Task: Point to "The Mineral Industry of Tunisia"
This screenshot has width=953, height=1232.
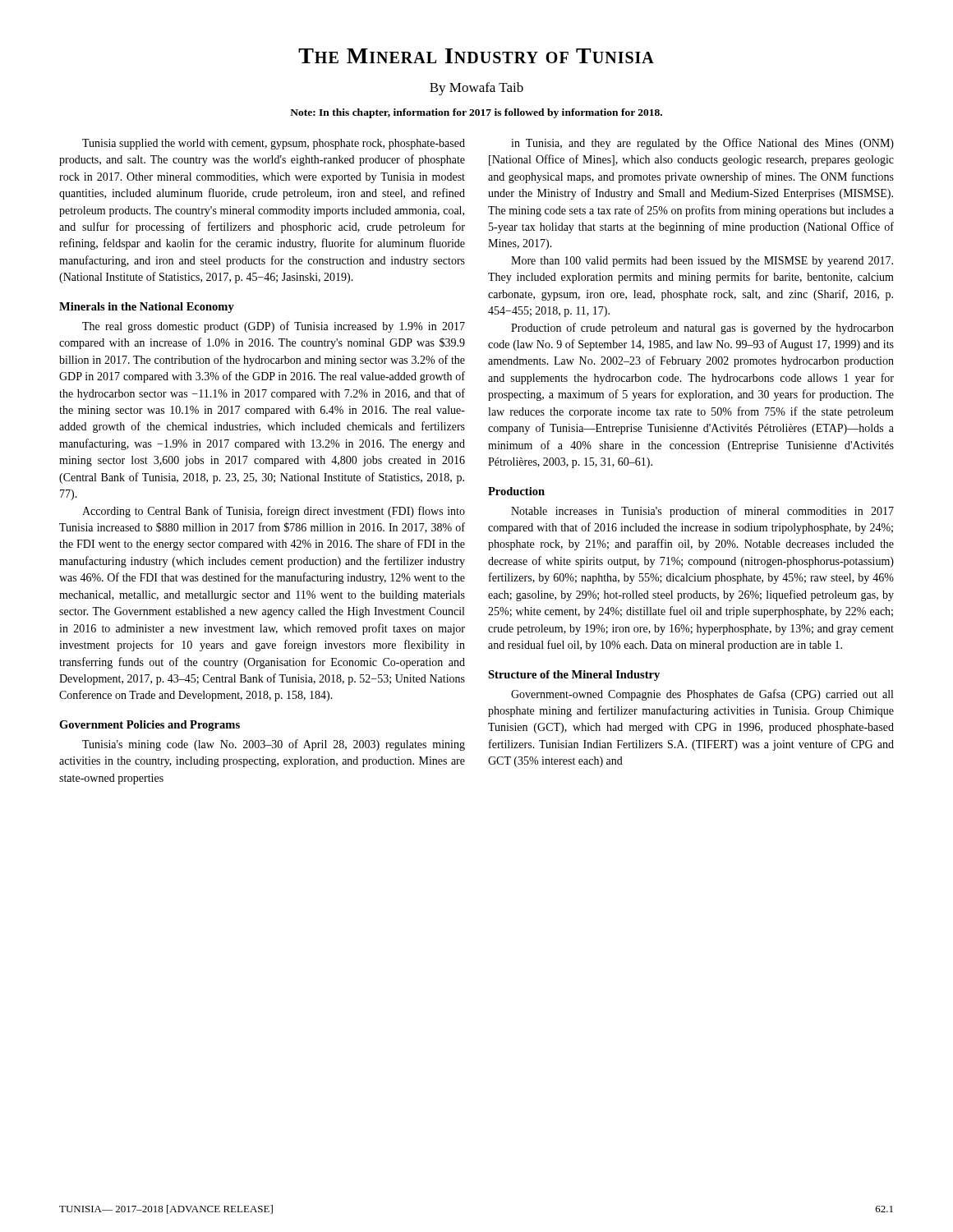Action: [x=476, y=56]
